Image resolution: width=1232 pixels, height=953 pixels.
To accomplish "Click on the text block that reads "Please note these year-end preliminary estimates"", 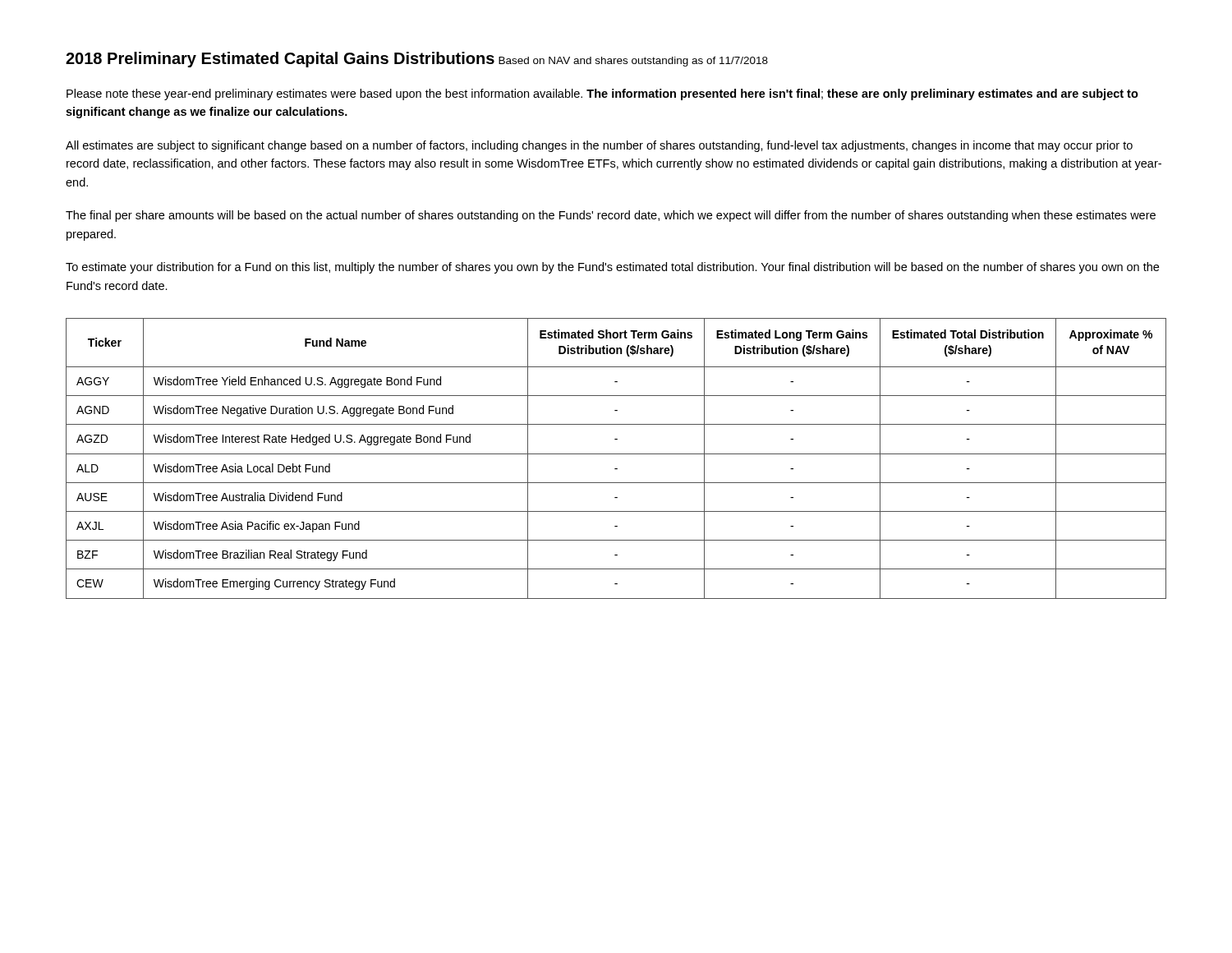I will [602, 103].
